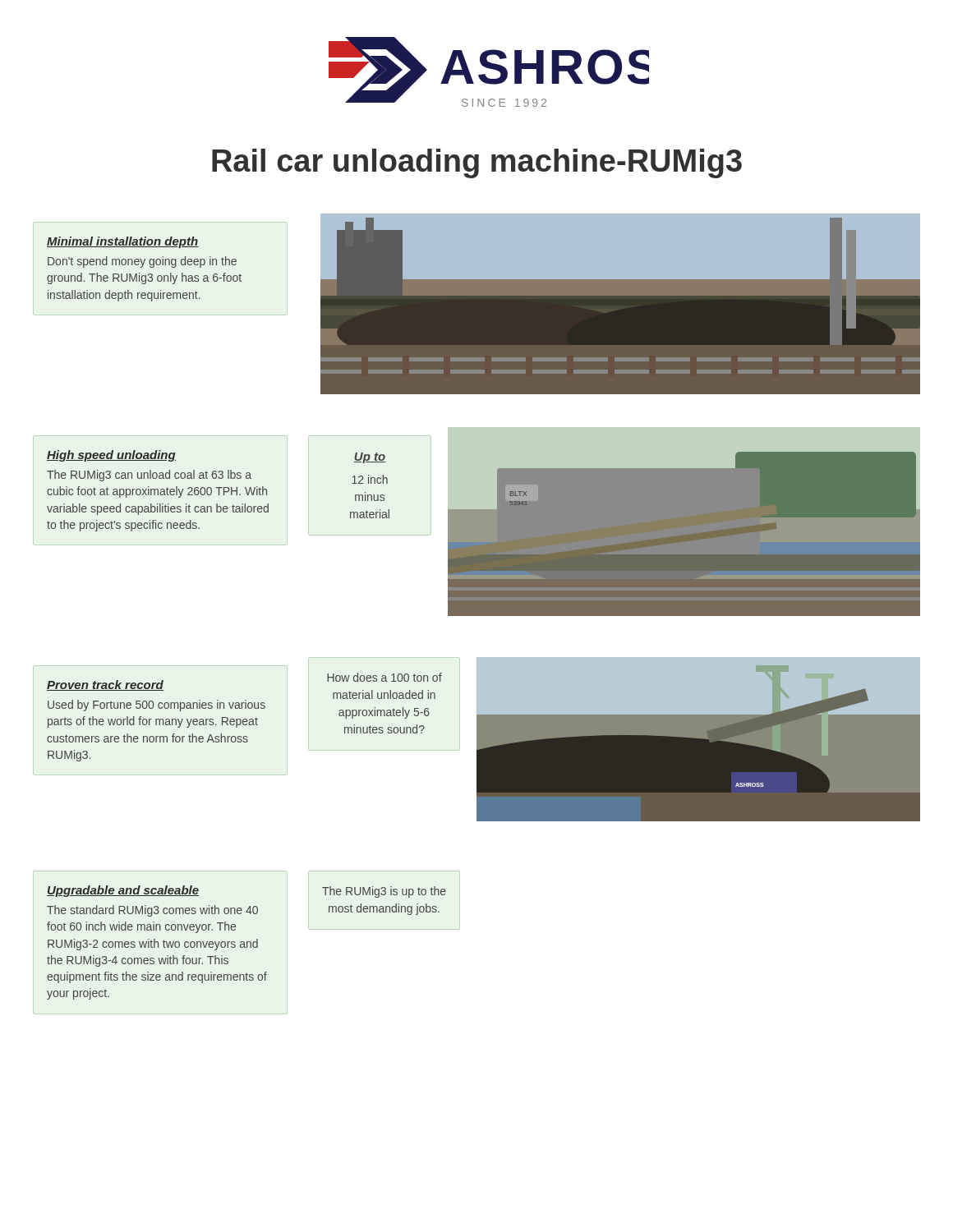Click on the text block that reads "The RUMig3 is up to the most demanding"
This screenshot has width=953, height=1232.
pos(384,900)
